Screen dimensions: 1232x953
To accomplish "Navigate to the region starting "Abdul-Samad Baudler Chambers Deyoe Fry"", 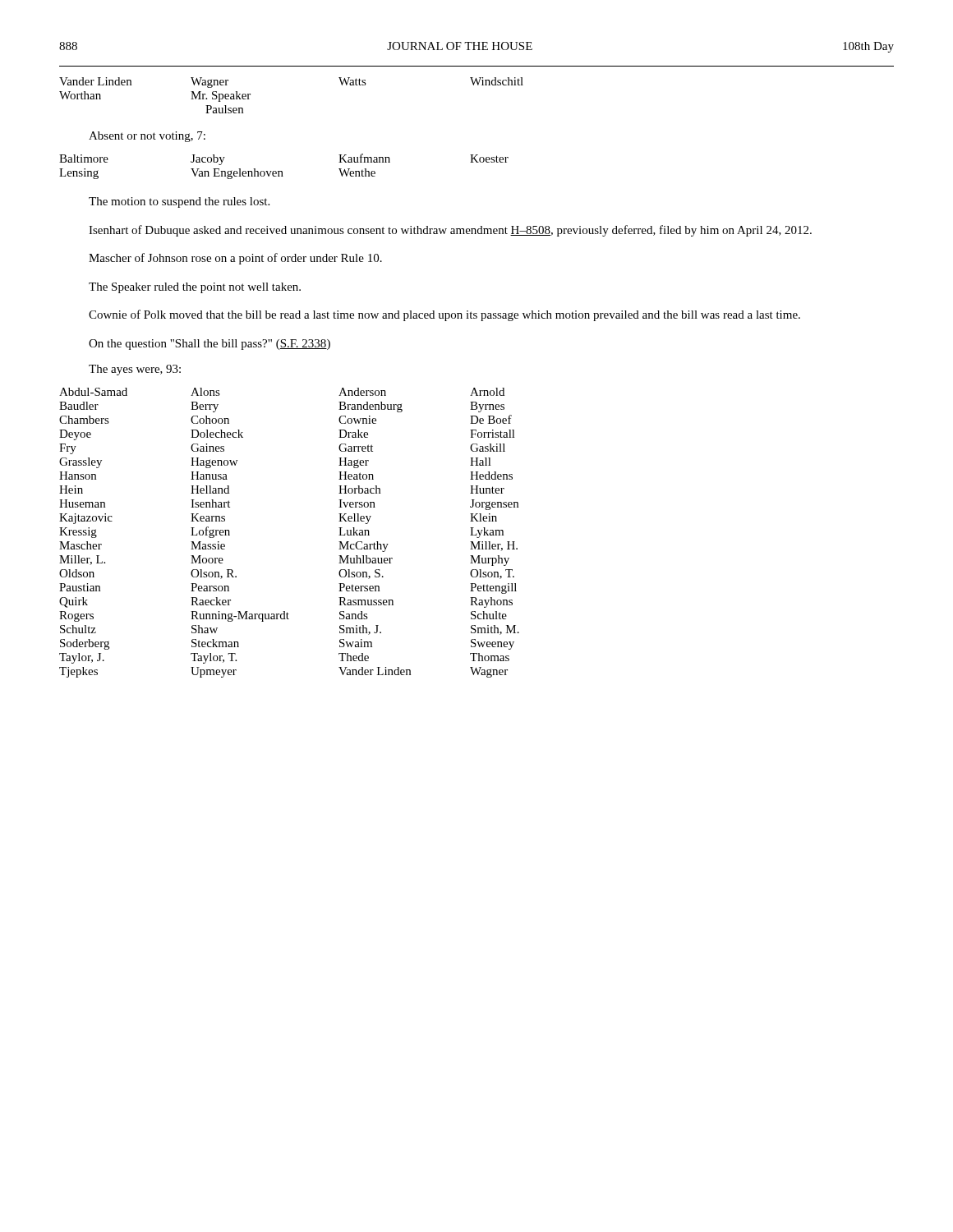I will pyautogui.click(x=476, y=532).
